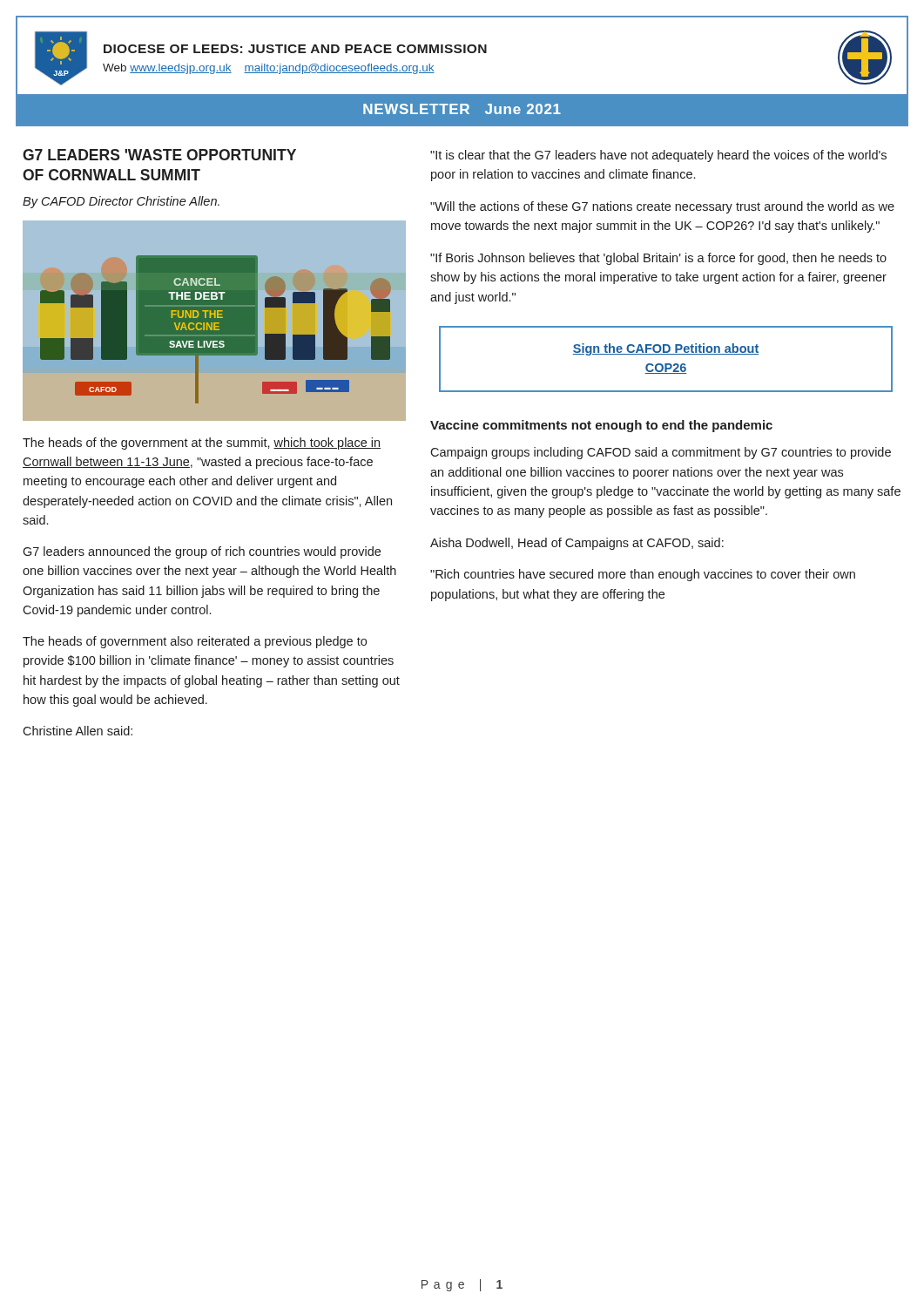This screenshot has height=1307, width=924.
Task: Find "Christine Allen said:" on this page
Action: pyautogui.click(x=78, y=731)
